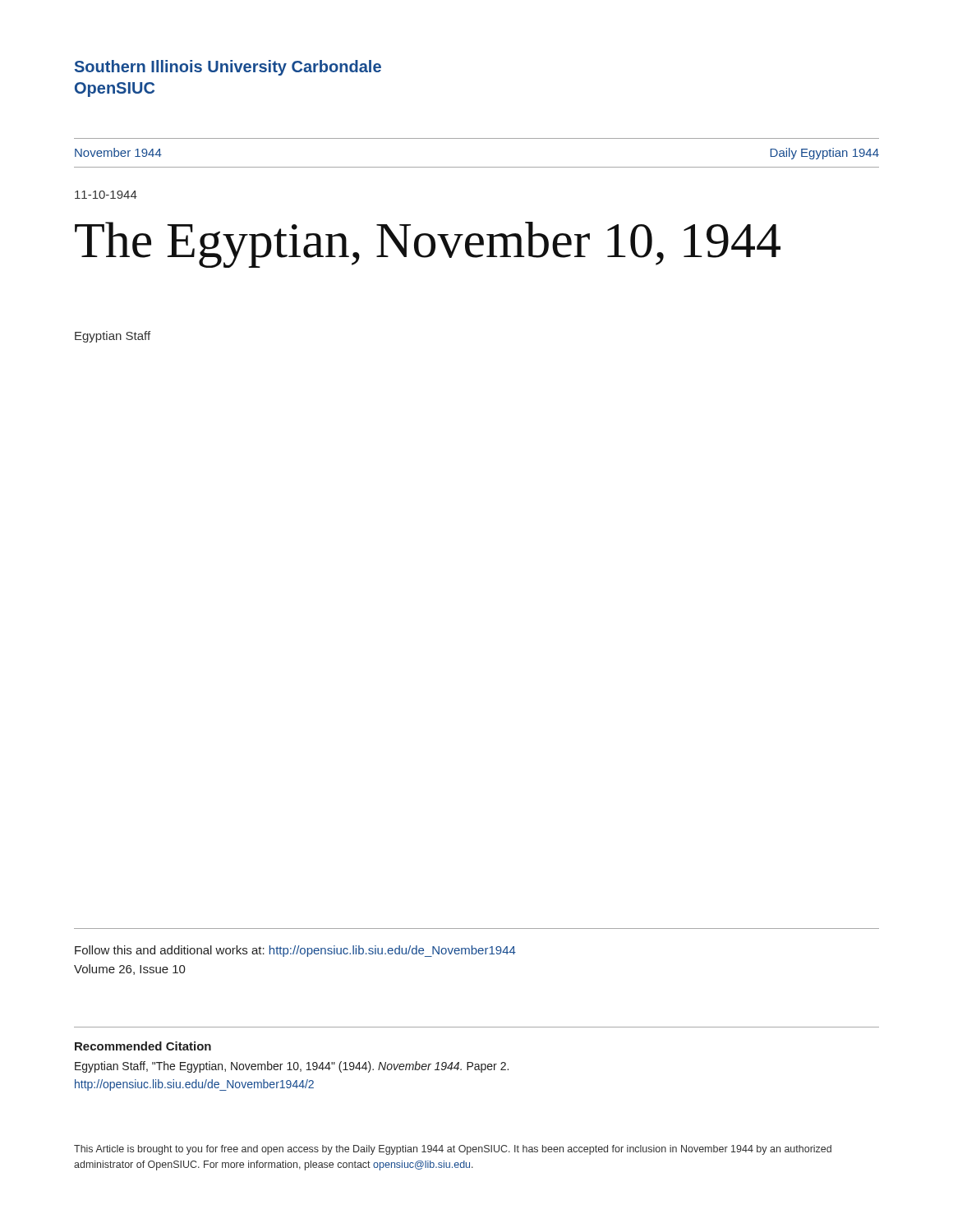Locate the text that reads "November 1944"

pyautogui.click(x=118, y=152)
